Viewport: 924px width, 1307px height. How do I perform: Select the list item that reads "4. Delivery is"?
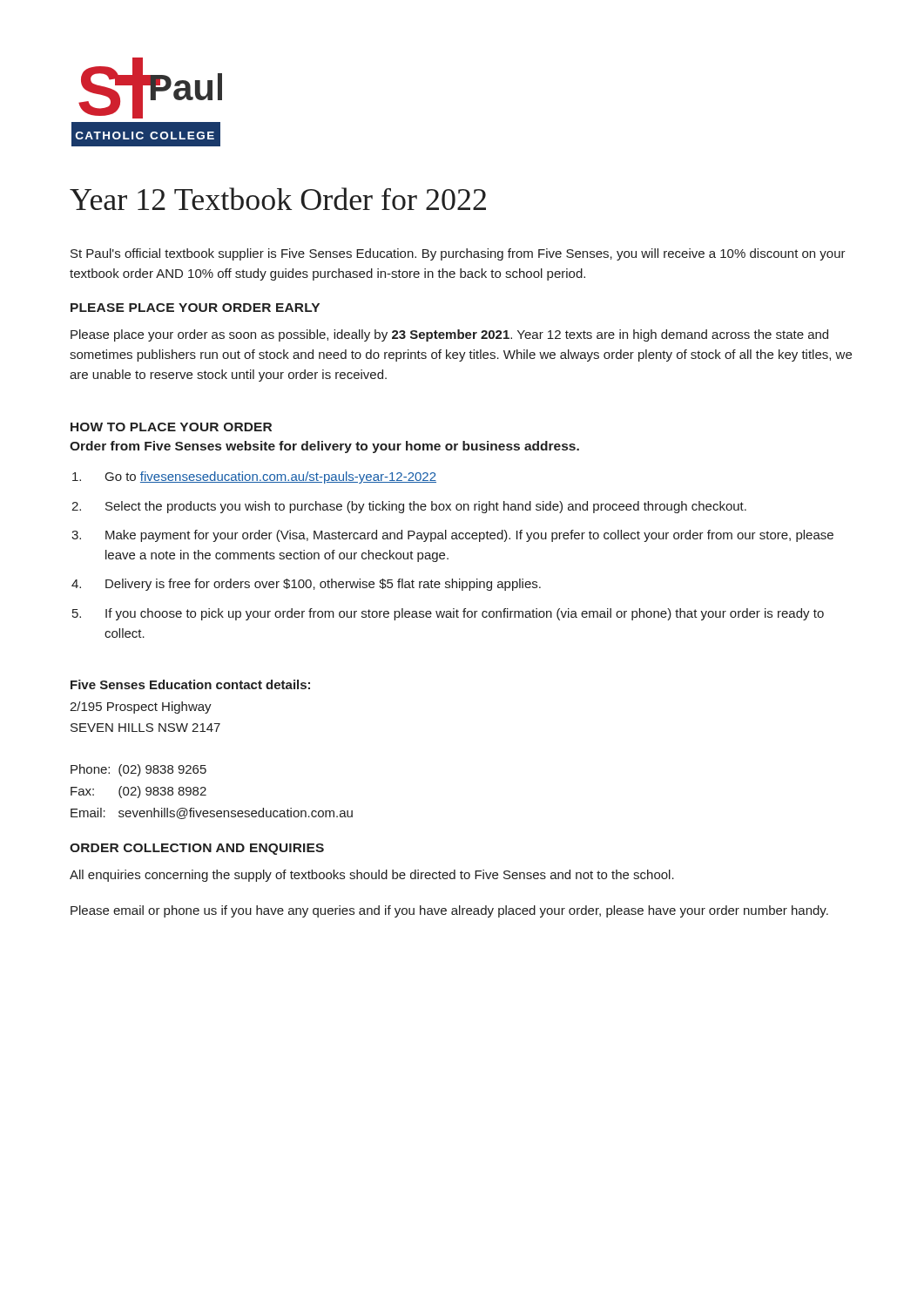(462, 584)
